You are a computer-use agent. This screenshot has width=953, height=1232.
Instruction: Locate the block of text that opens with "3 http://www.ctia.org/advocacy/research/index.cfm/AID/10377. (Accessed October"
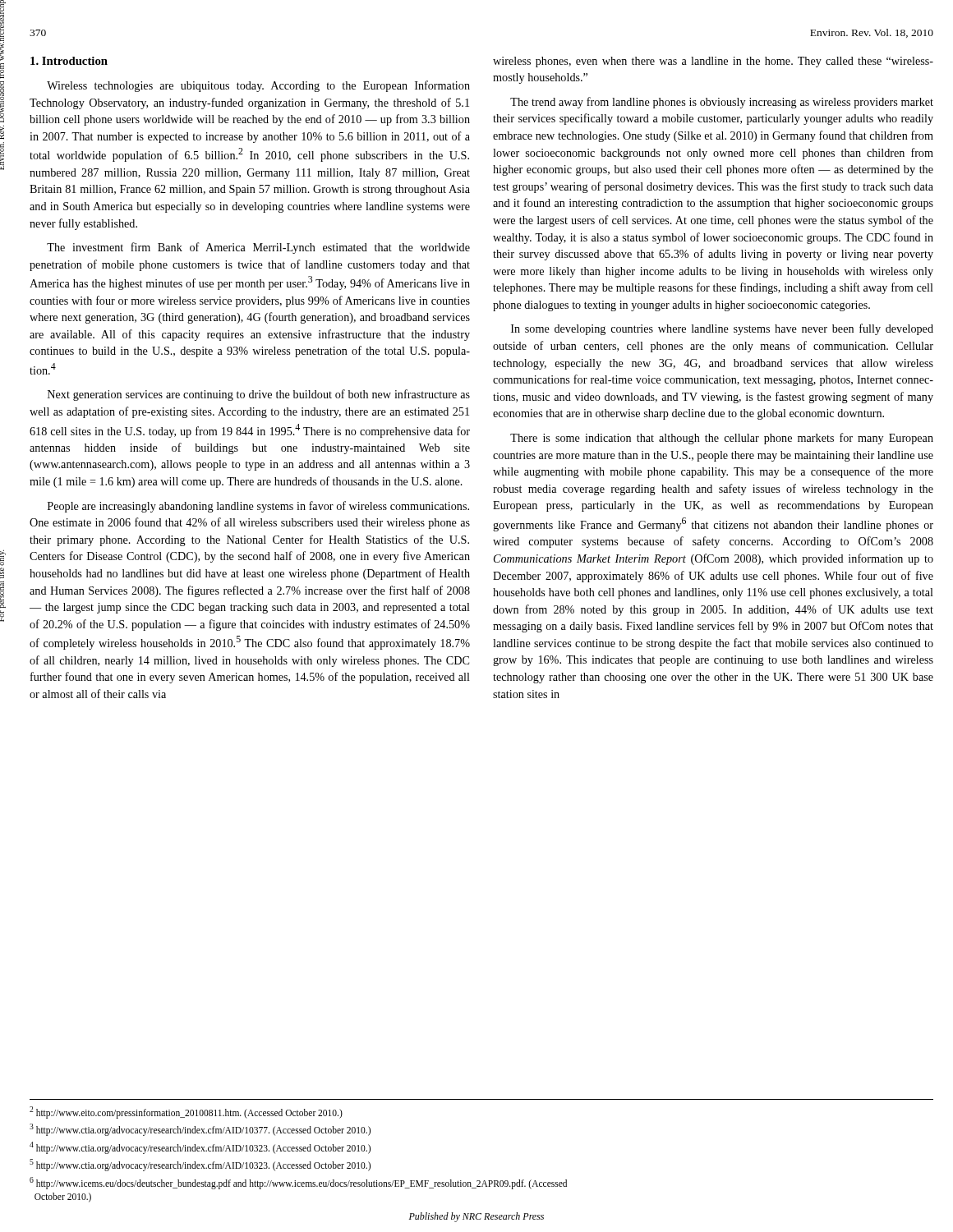point(200,1129)
